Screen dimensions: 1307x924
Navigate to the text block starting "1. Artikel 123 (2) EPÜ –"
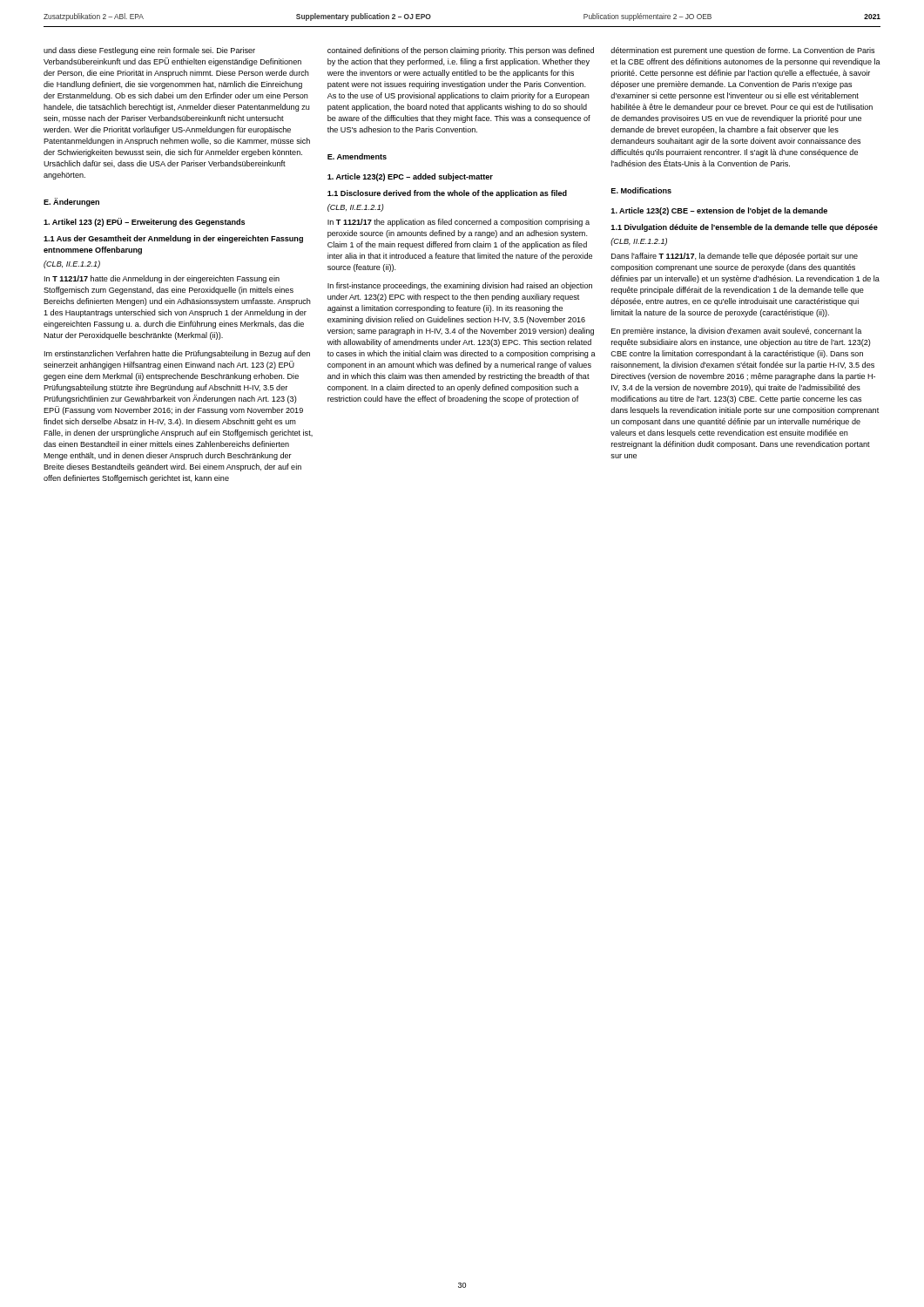coord(144,222)
